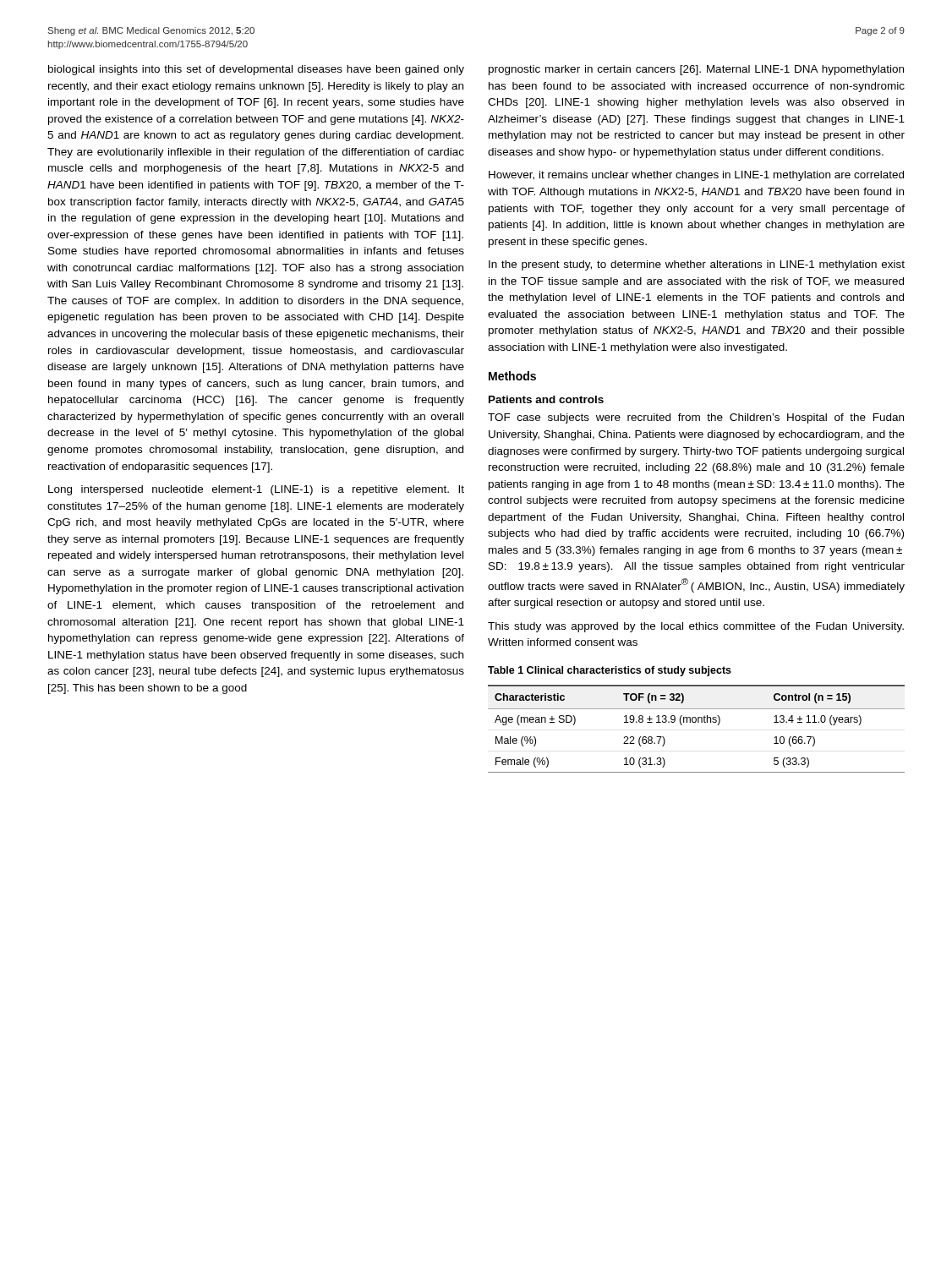Click on the text block starting "TOF case subjects were recruited from"
The width and height of the screenshot is (952, 1268).
point(696,510)
